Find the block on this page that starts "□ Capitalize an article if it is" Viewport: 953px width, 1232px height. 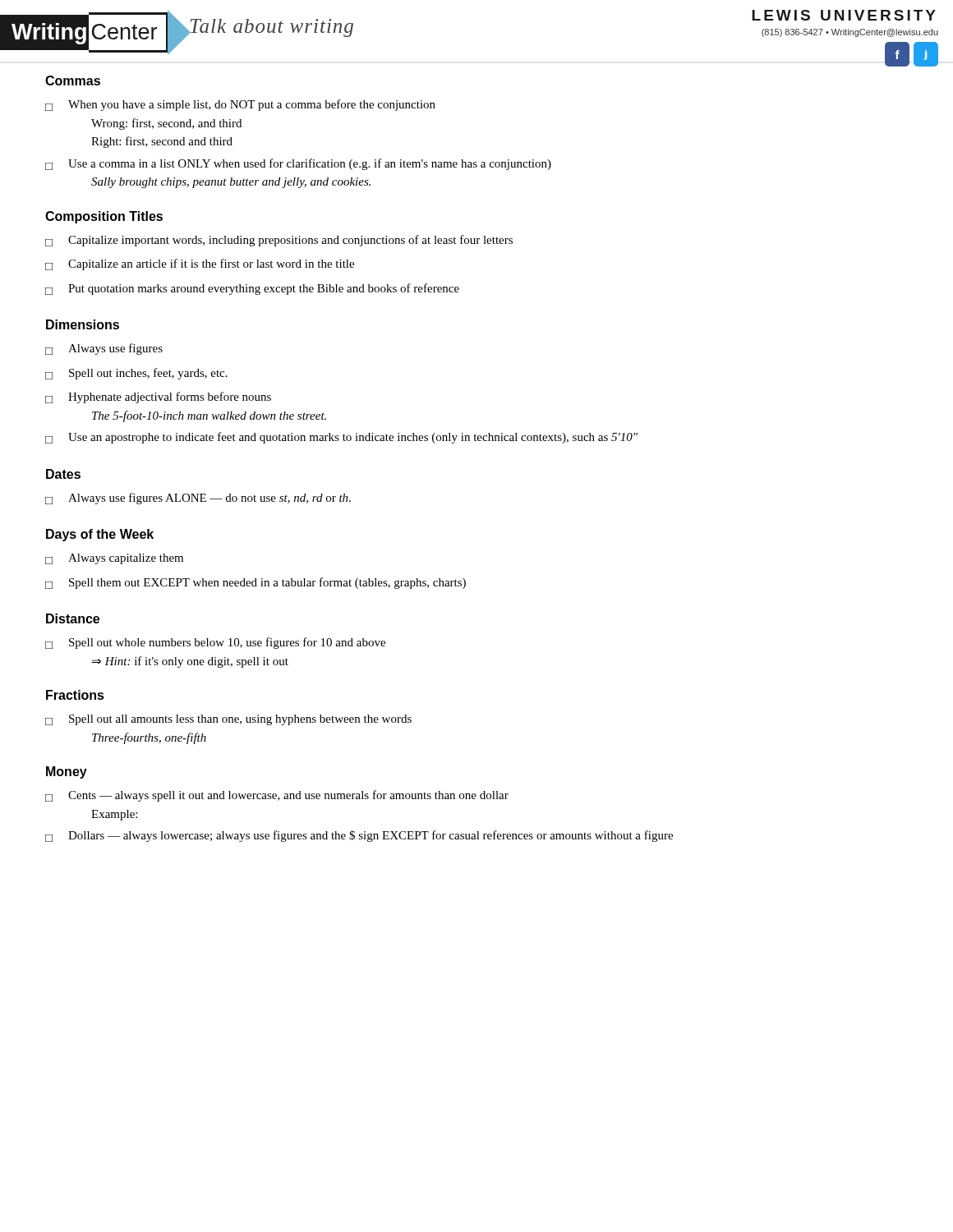[200, 265]
